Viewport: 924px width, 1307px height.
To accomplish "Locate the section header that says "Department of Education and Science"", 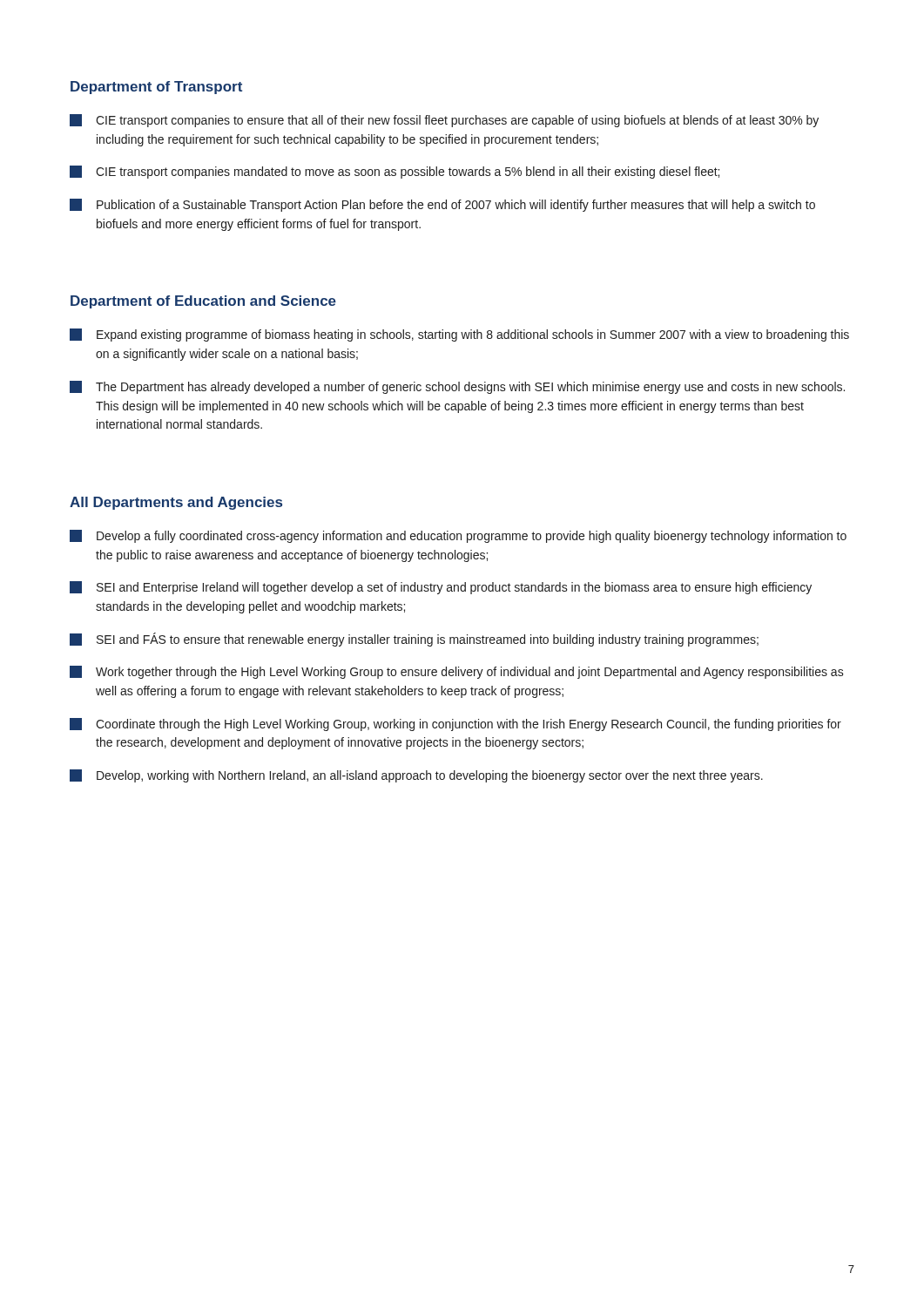I will pos(203,301).
